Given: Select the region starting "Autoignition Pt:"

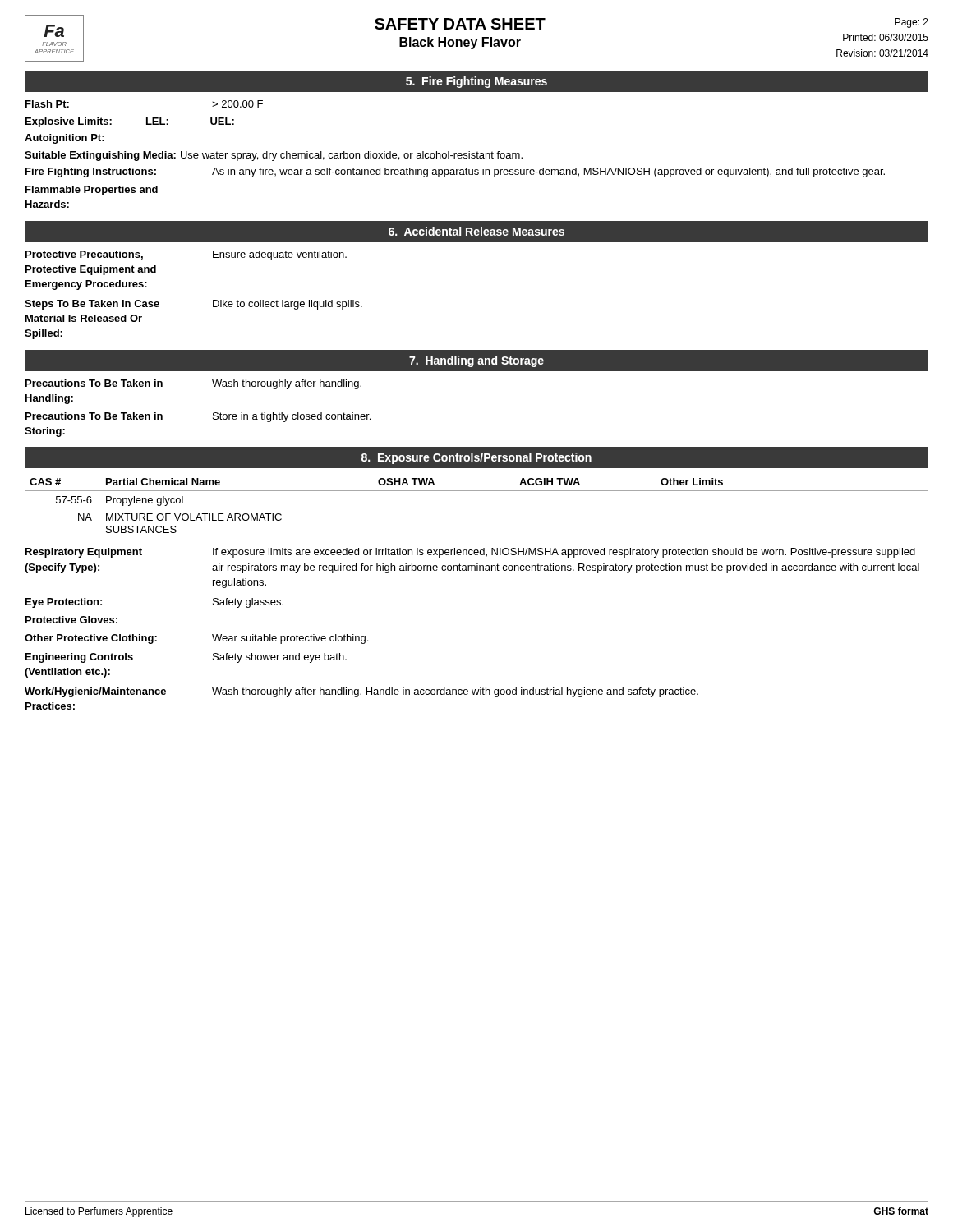Looking at the screenshot, I should tap(64, 139).
